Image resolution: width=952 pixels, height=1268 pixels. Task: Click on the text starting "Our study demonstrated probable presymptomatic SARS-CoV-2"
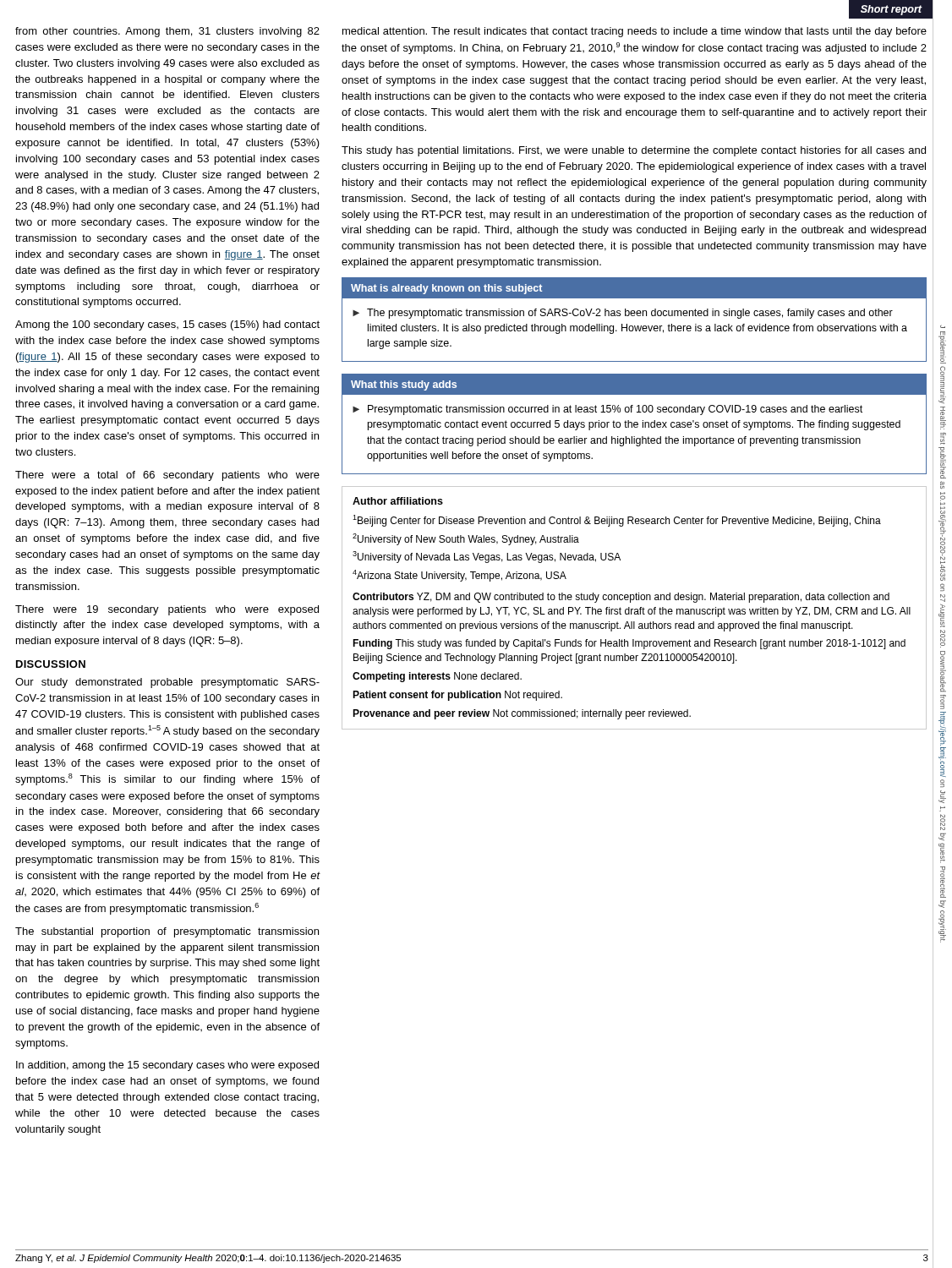click(167, 796)
